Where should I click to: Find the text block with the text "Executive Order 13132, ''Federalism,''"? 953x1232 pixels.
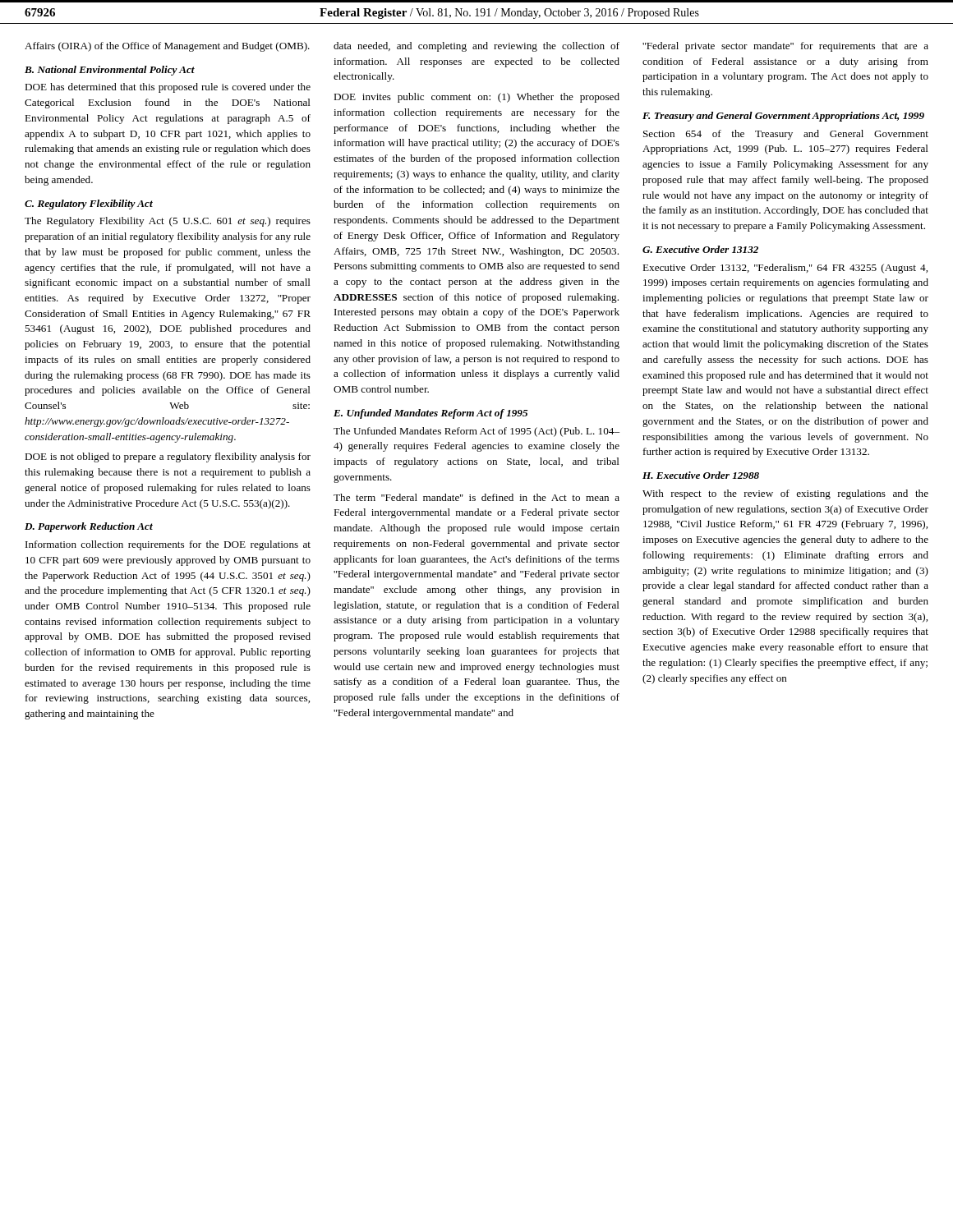pos(785,360)
